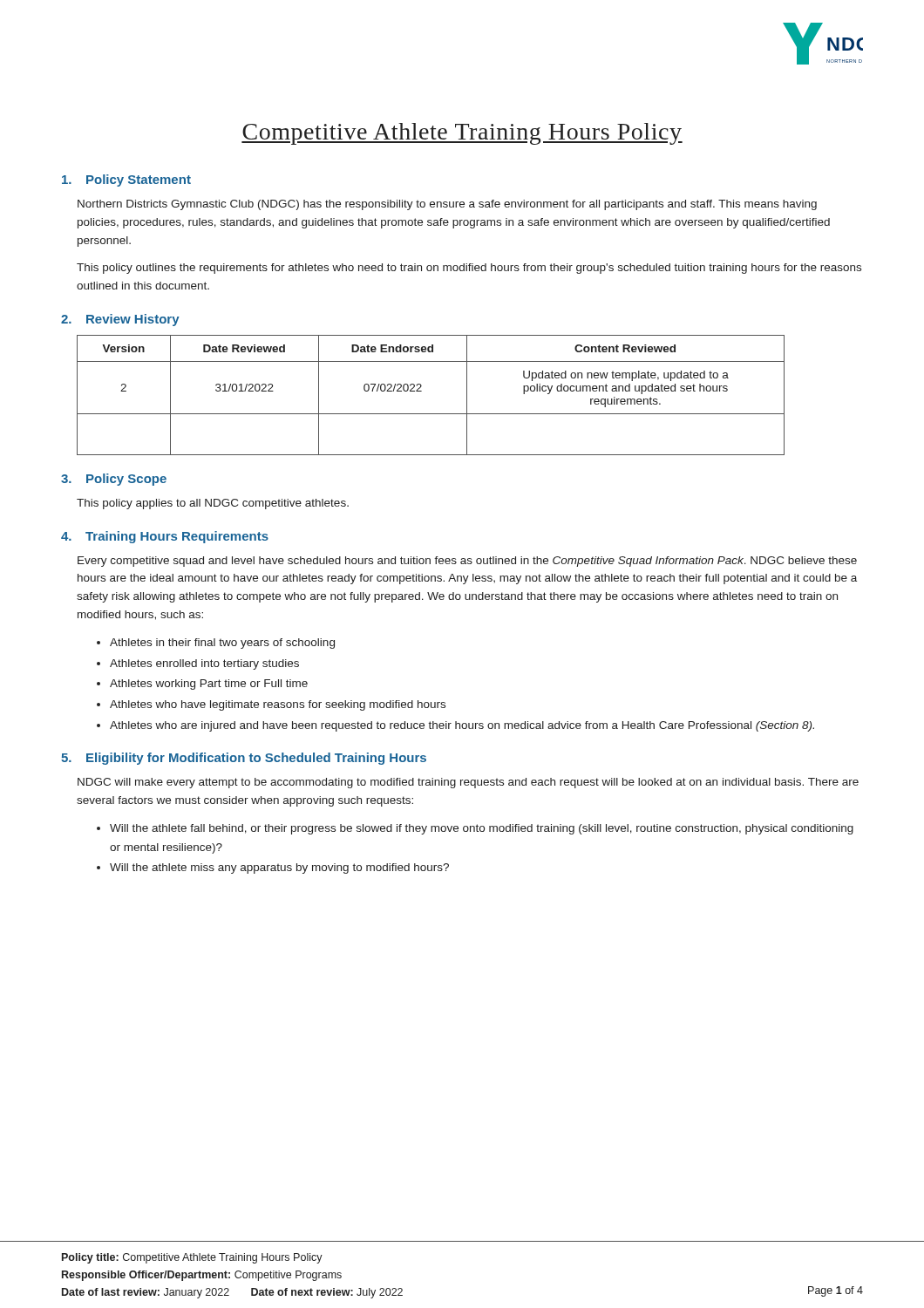
Task: Point to the block beginning "Northern Districts Gymnastic Club (NDGC) has"
Action: (x=470, y=223)
